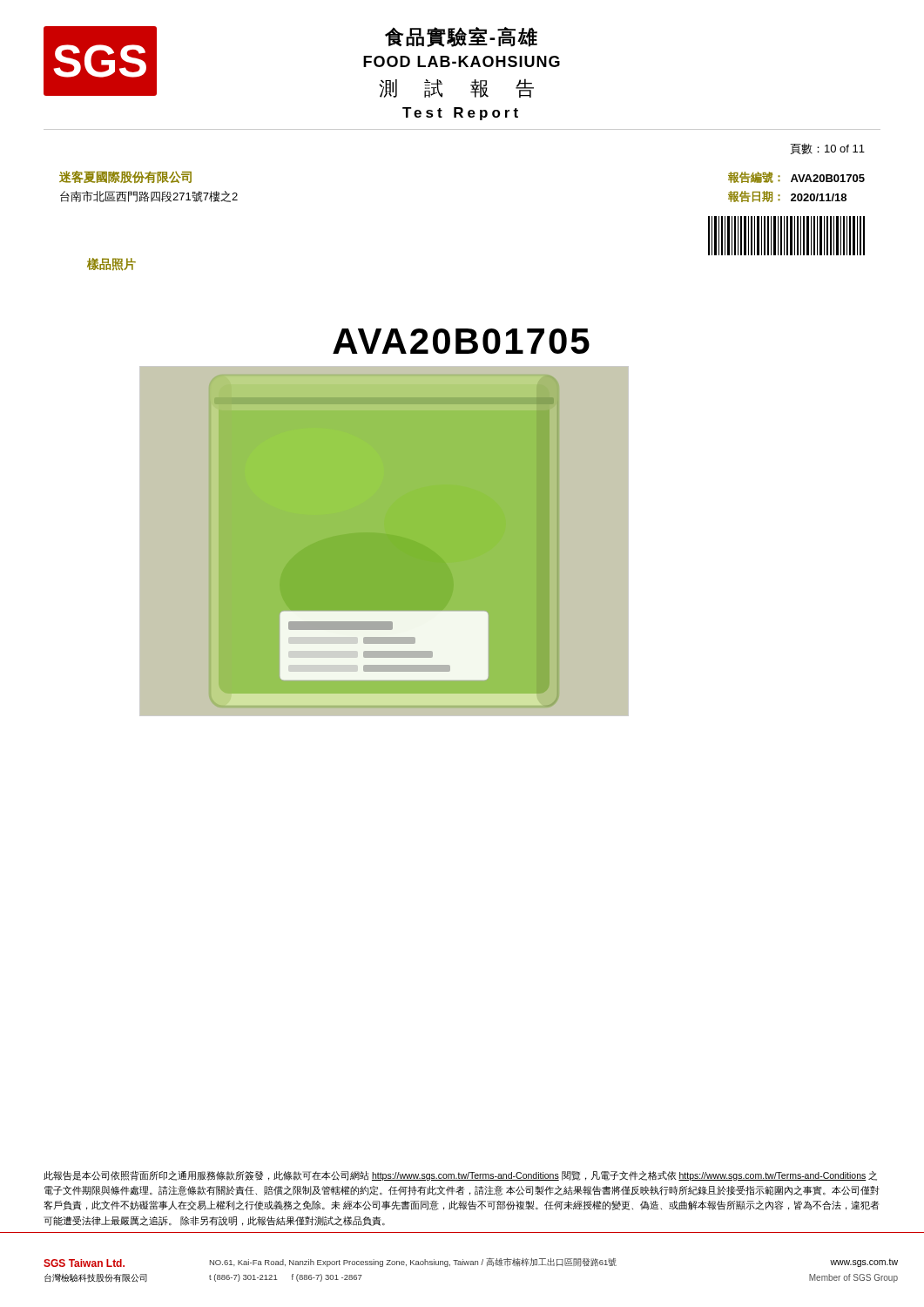Navigate to the region starting "食品實驗室-高雄 FOOD LAB-KAOHSIUNG"
This screenshot has height=1307, width=924.
(462, 73)
